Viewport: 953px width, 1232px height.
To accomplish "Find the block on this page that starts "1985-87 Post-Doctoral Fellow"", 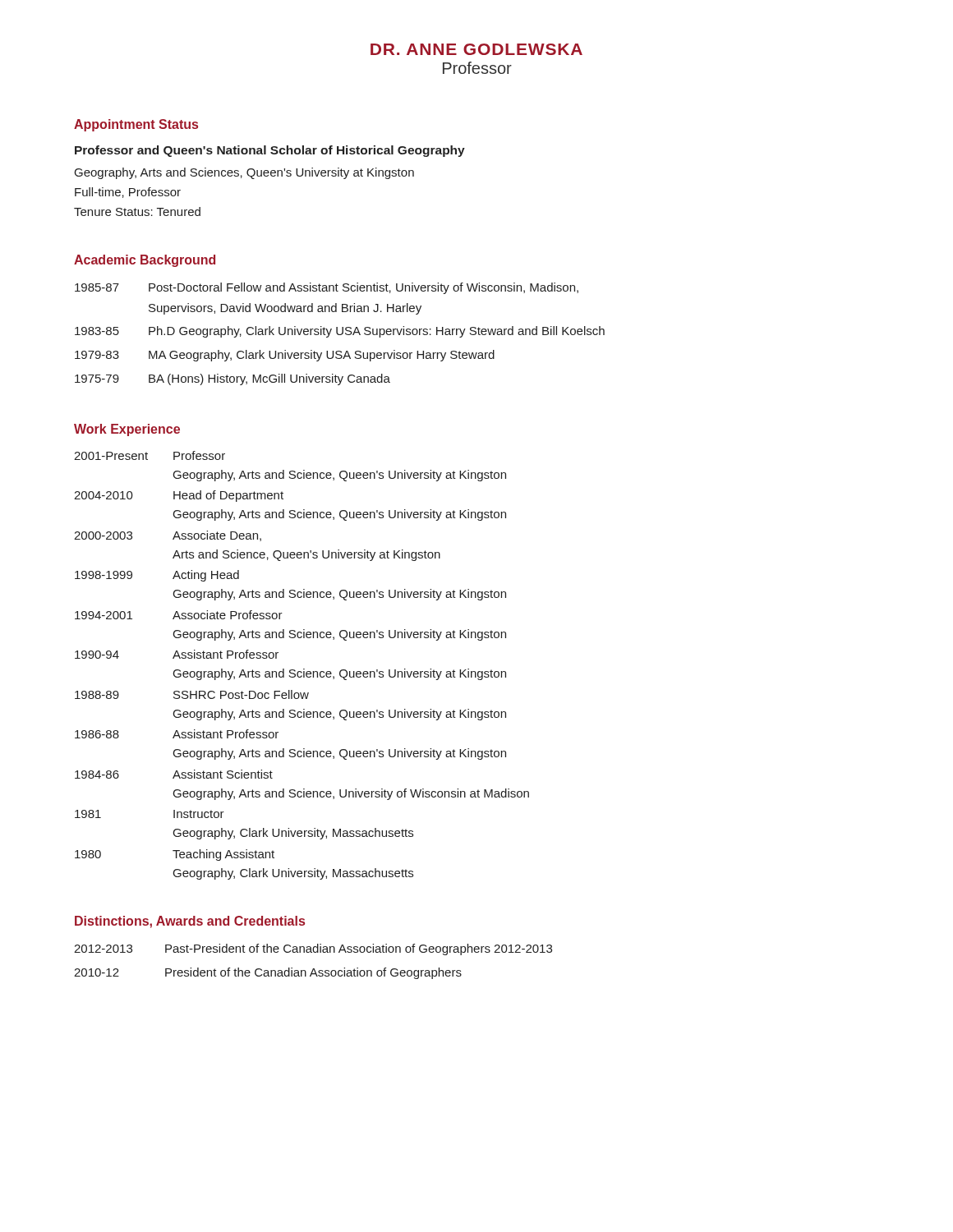I will click(x=476, y=298).
